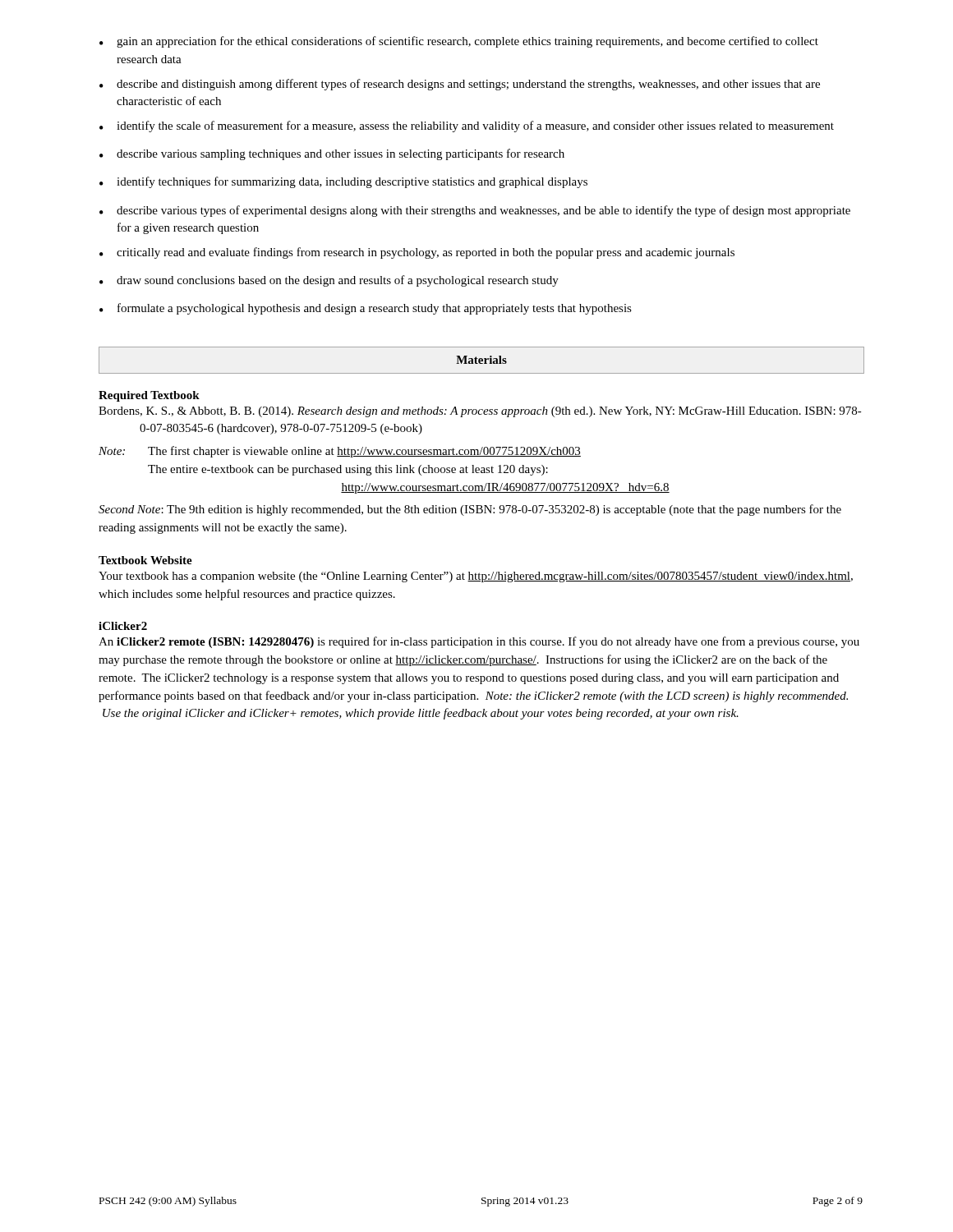Navigate to the passage starting "• critically read and evaluate findings from research"
The width and height of the screenshot is (953, 1232).
[476, 255]
